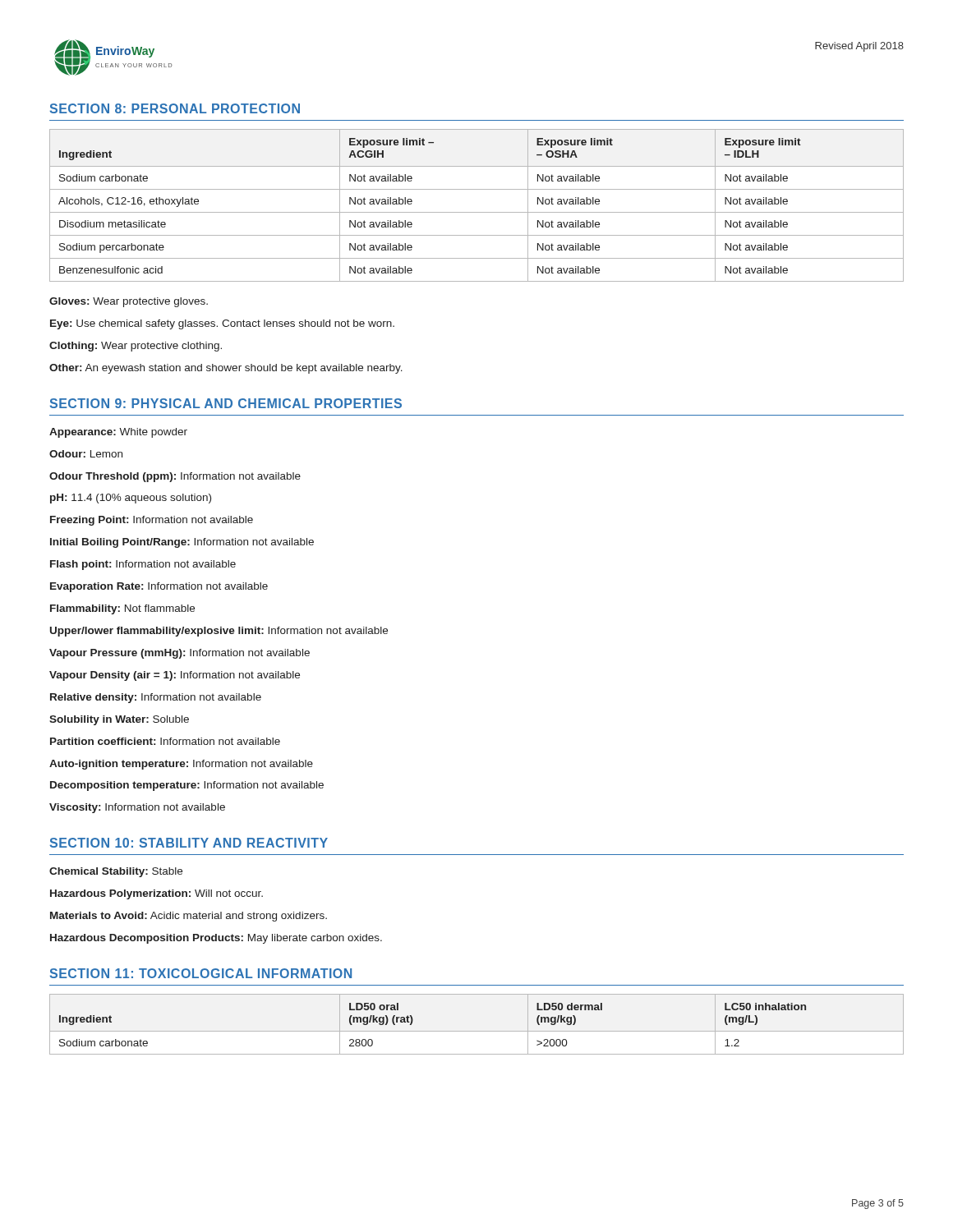953x1232 pixels.
Task: Click on the text that reads "Solubility in Water: Soluble"
Action: click(119, 719)
